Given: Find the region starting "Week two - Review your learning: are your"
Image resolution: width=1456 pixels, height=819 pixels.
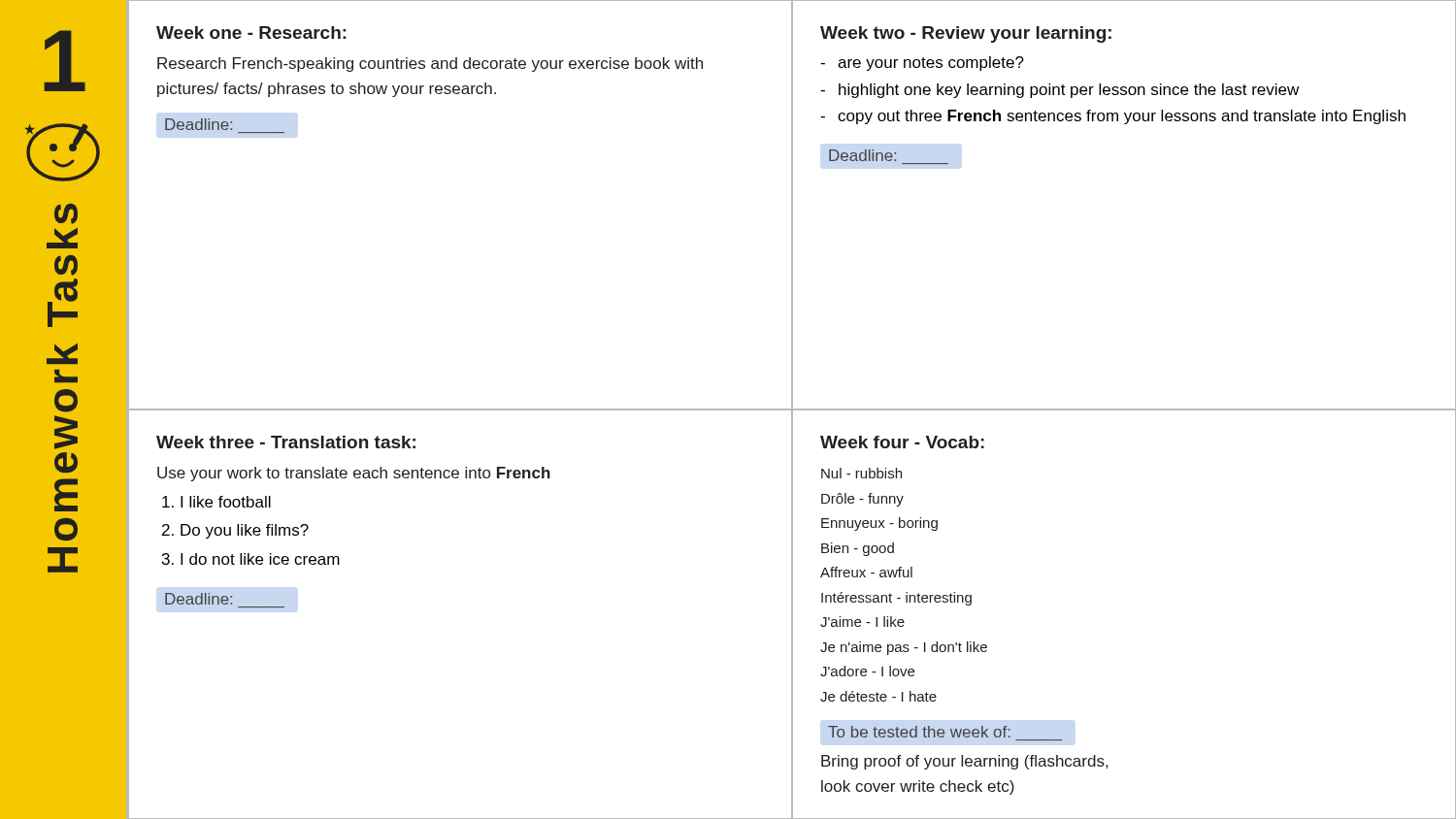Looking at the screenshot, I should [x=1124, y=96].
